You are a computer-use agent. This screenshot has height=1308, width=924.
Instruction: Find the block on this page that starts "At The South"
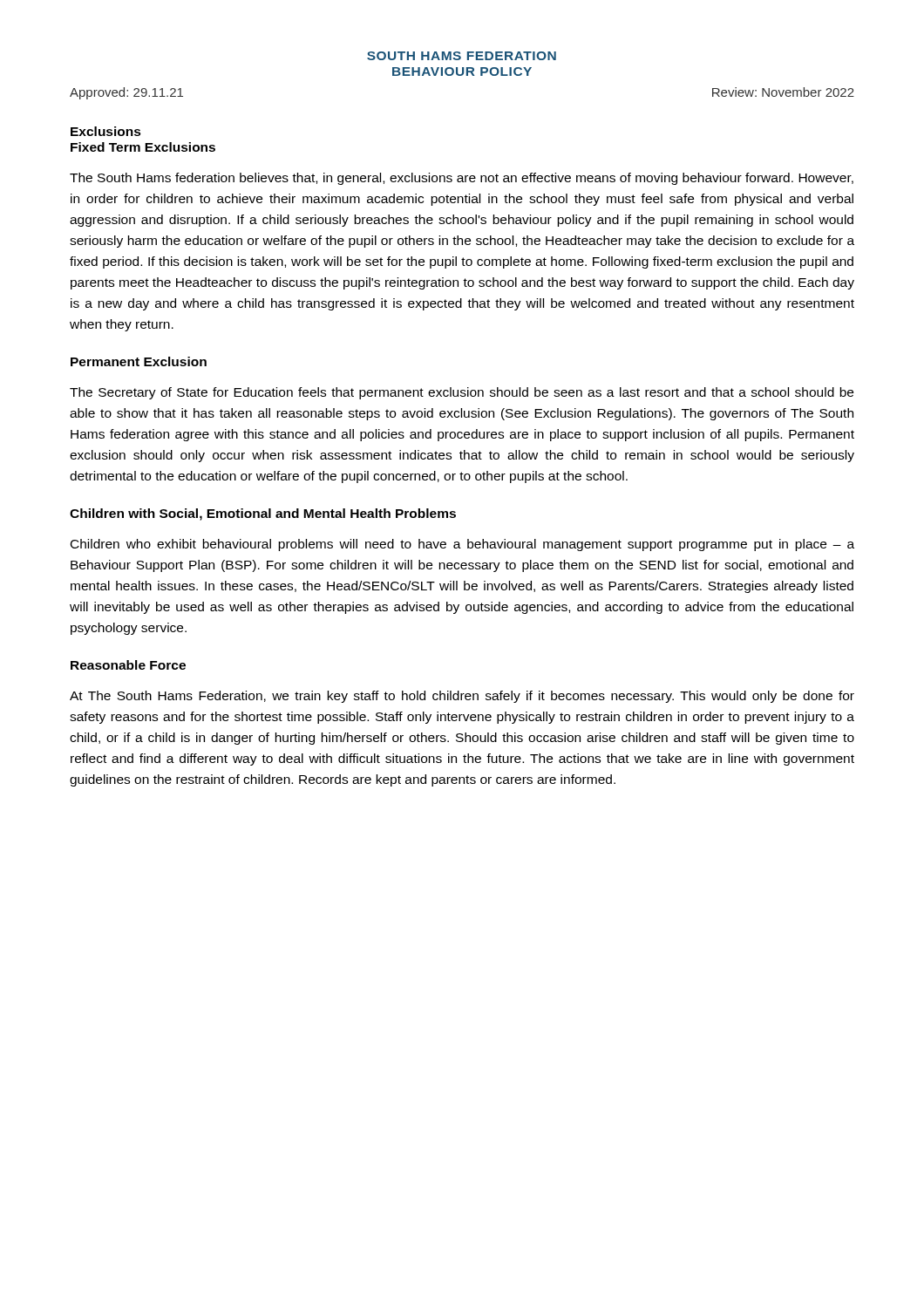[462, 738]
